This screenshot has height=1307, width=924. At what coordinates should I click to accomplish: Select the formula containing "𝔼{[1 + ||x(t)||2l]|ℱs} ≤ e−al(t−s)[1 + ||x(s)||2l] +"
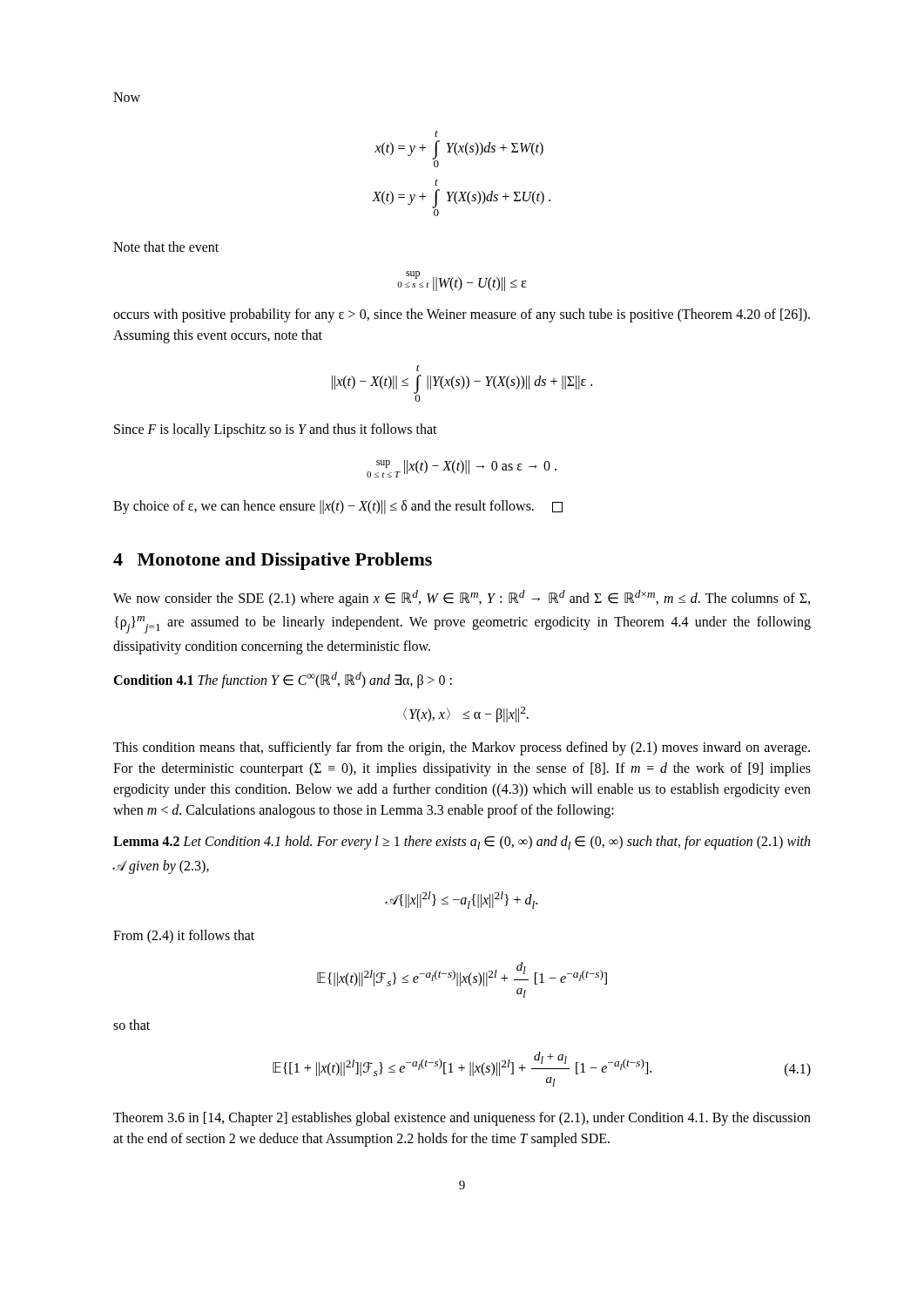(541, 1069)
